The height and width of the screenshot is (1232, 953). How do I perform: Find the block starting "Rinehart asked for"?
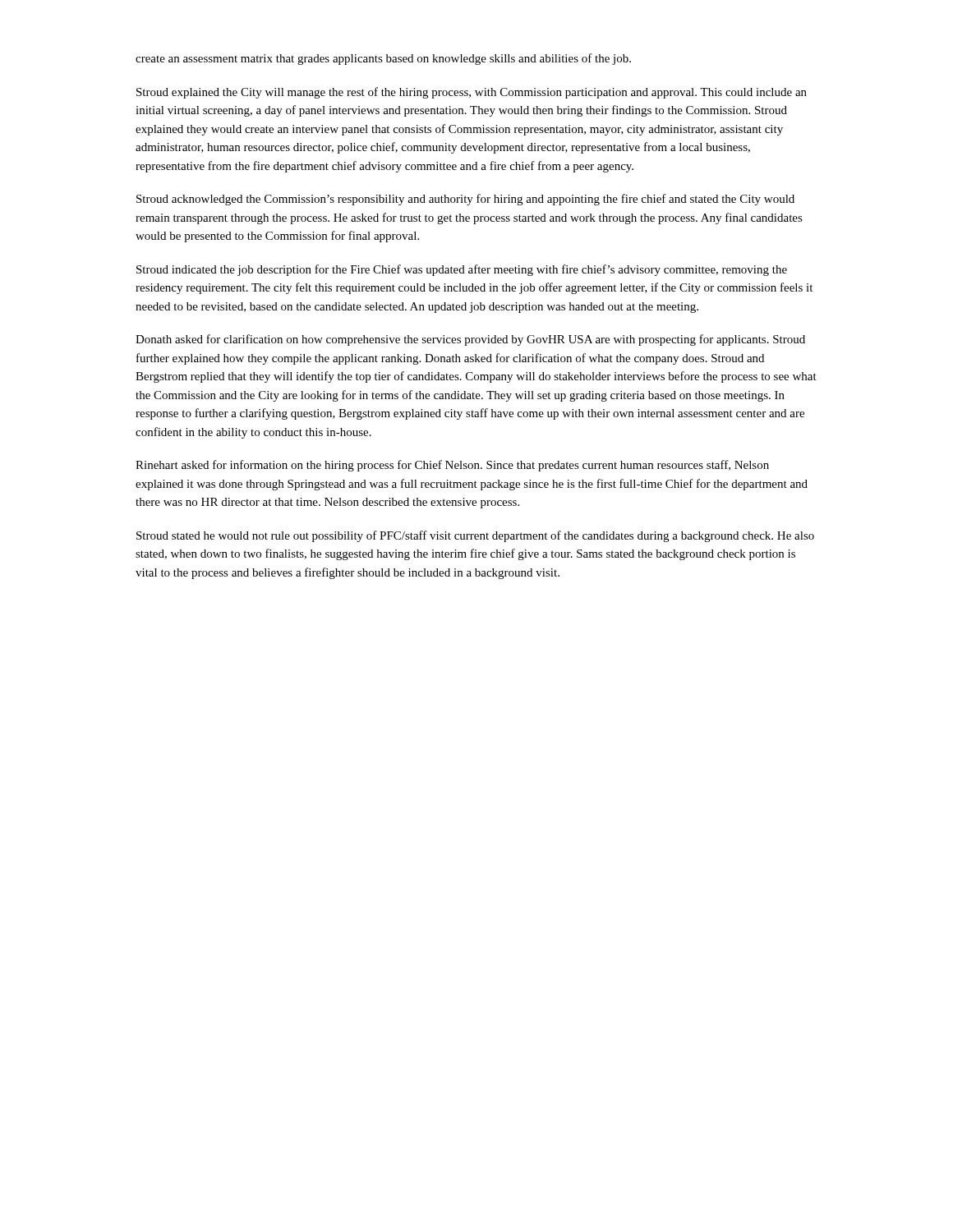[x=472, y=483]
